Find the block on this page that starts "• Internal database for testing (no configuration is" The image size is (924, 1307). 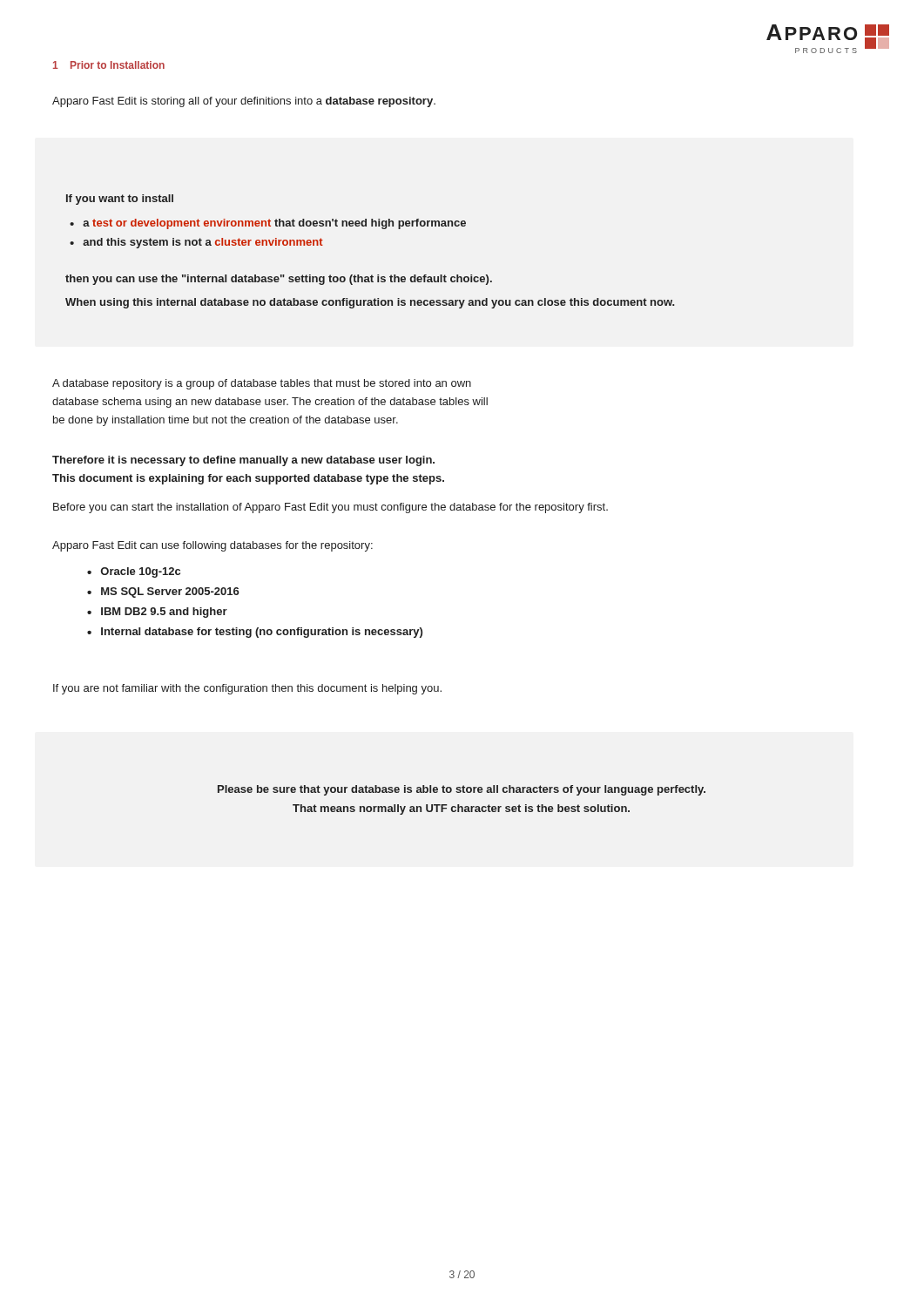click(x=255, y=632)
